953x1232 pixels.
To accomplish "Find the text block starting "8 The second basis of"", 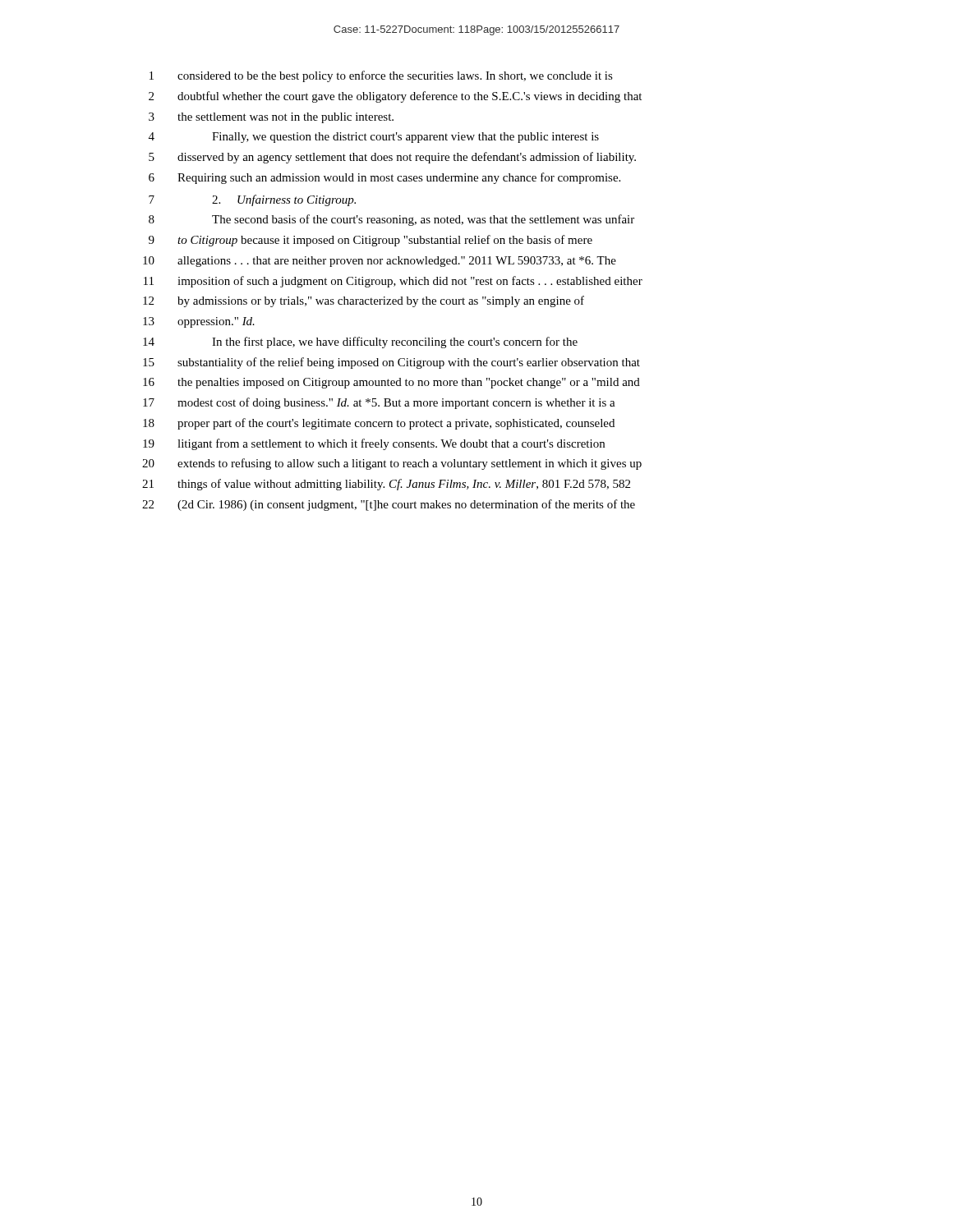I will pos(496,220).
